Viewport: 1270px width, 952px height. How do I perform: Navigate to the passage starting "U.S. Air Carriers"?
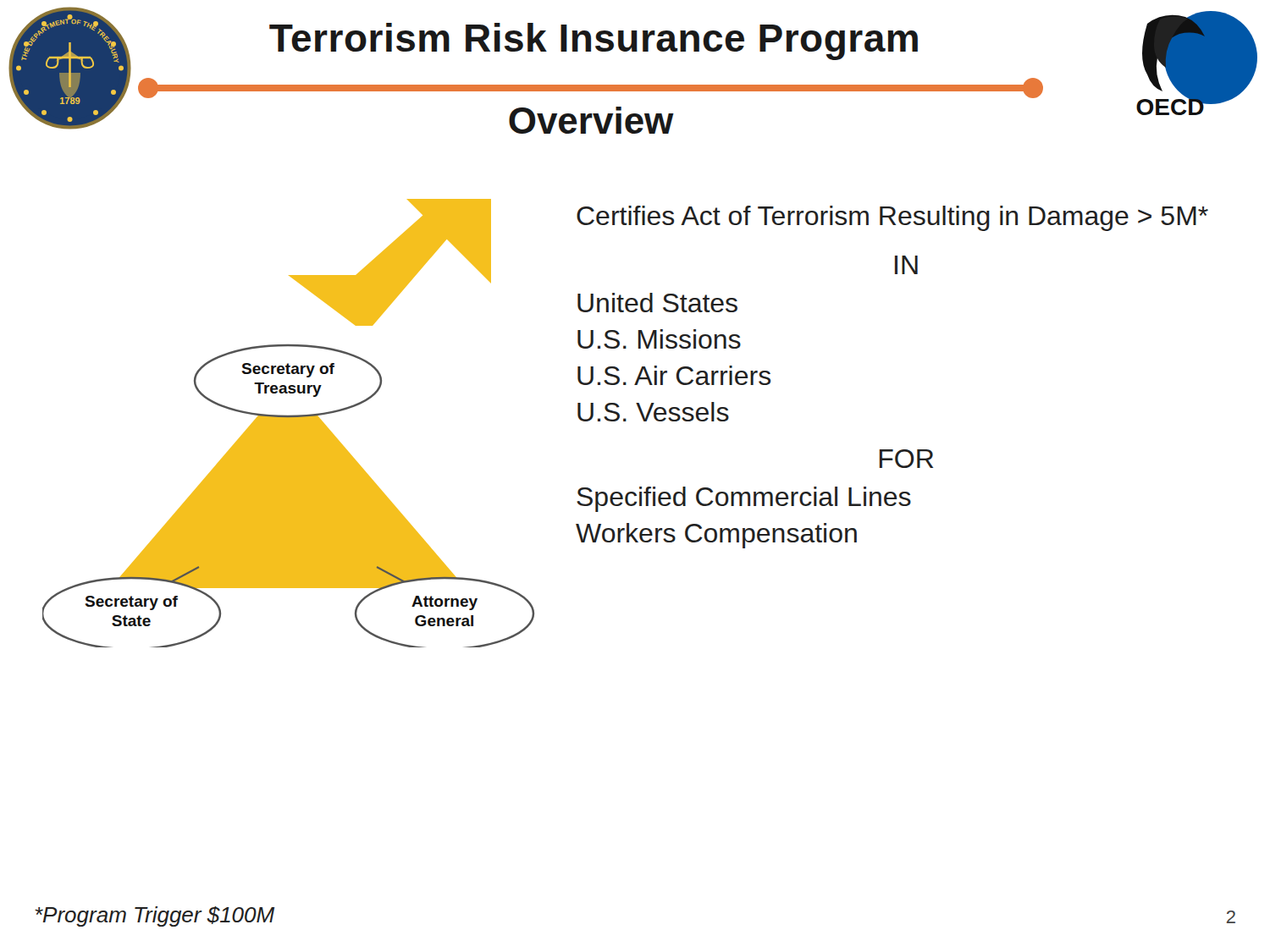tap(674, 375)
